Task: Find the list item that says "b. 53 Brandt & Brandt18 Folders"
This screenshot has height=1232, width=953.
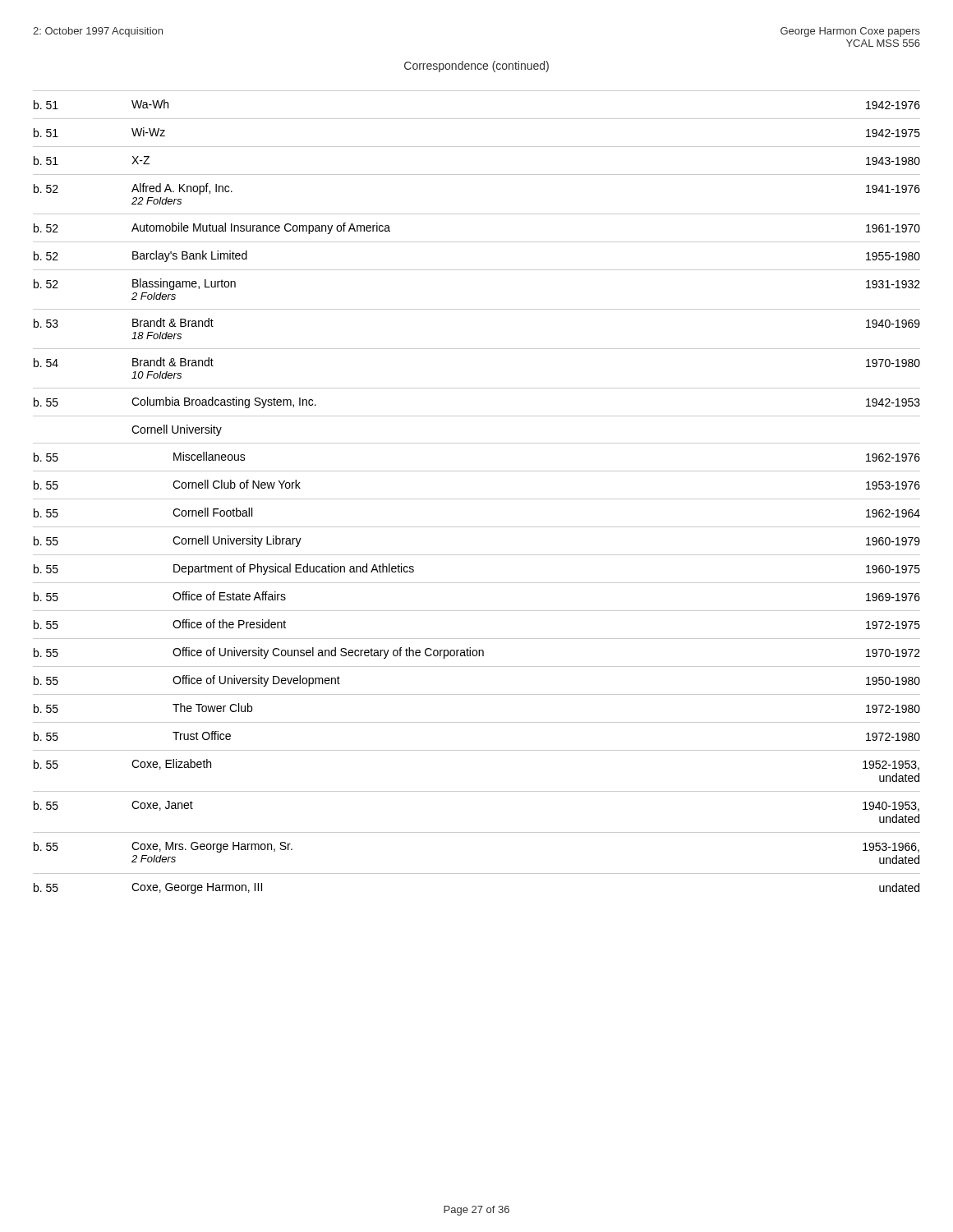Action: 49,322
